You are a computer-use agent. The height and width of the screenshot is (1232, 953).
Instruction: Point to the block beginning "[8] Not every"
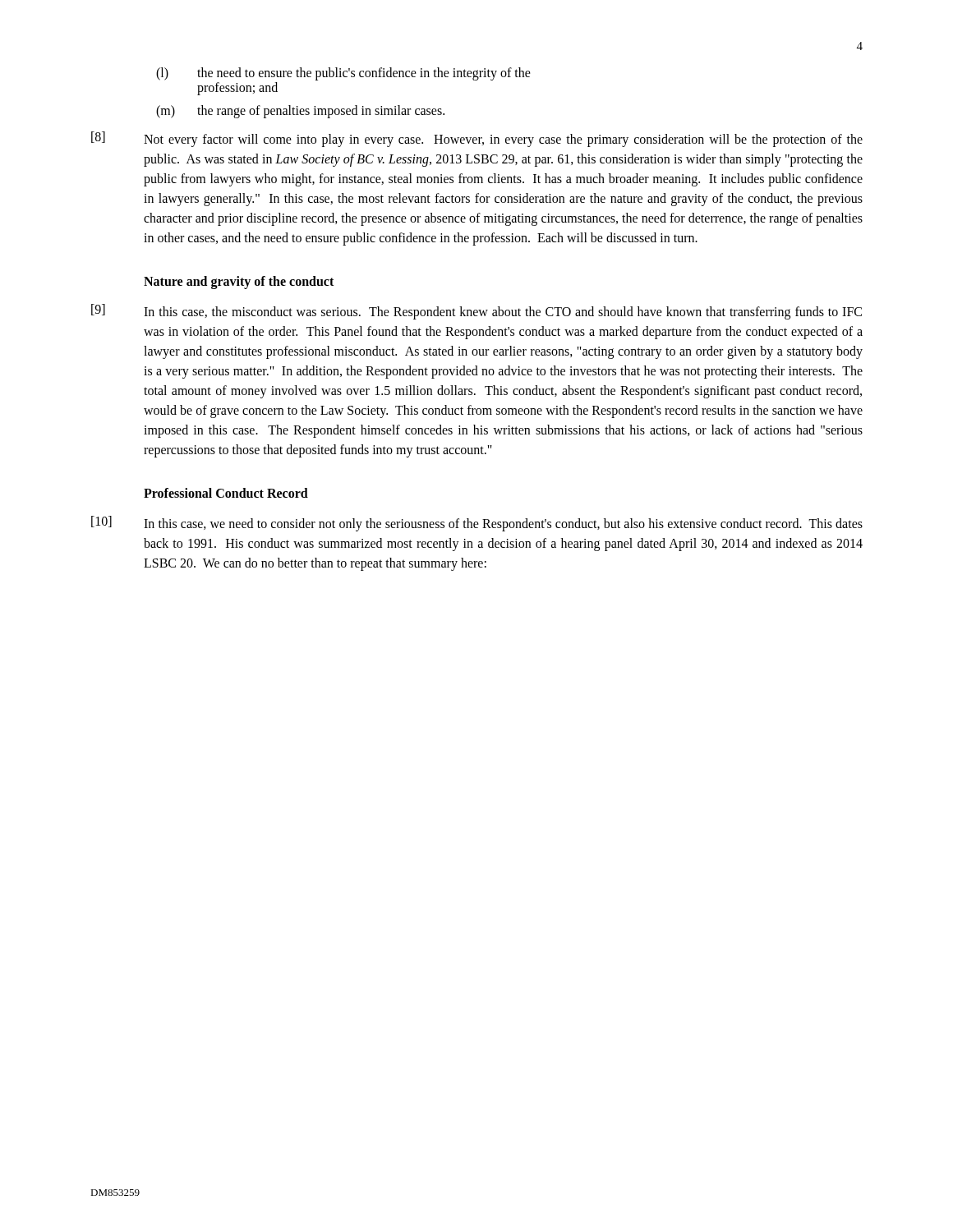(x=476, y=189)
